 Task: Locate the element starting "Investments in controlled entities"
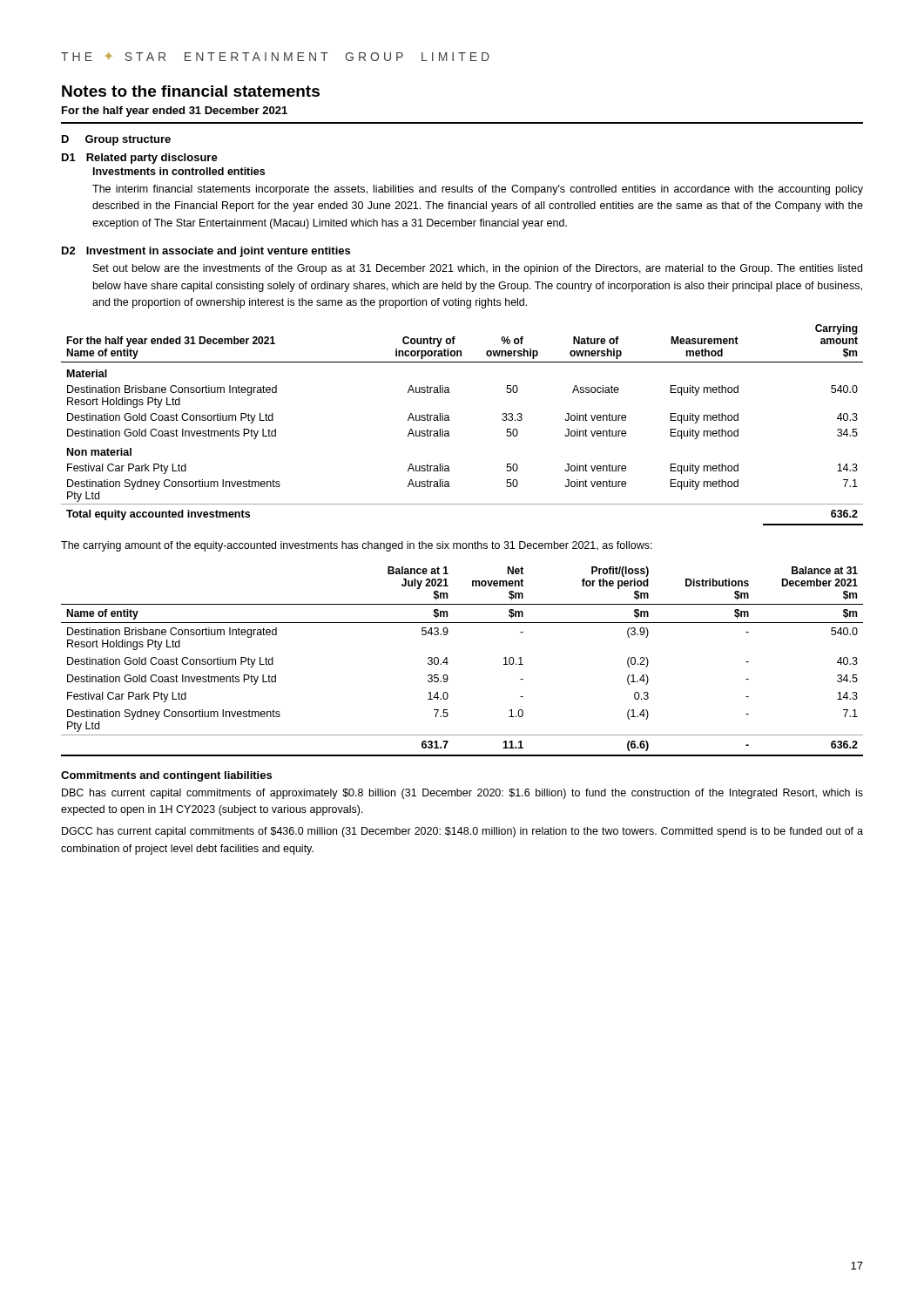click(179, 172)
